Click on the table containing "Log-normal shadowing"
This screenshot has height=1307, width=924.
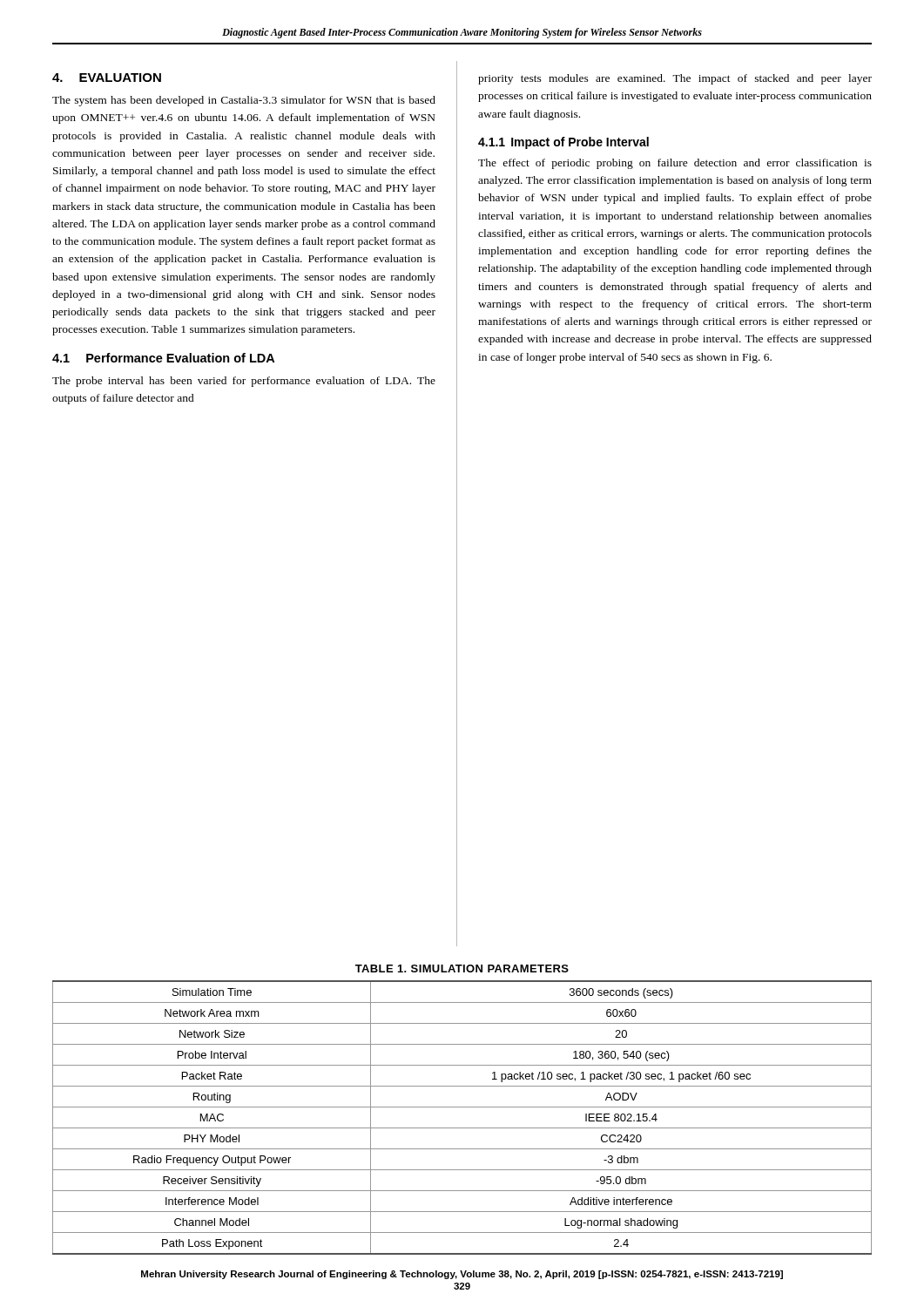[462, 1117]
